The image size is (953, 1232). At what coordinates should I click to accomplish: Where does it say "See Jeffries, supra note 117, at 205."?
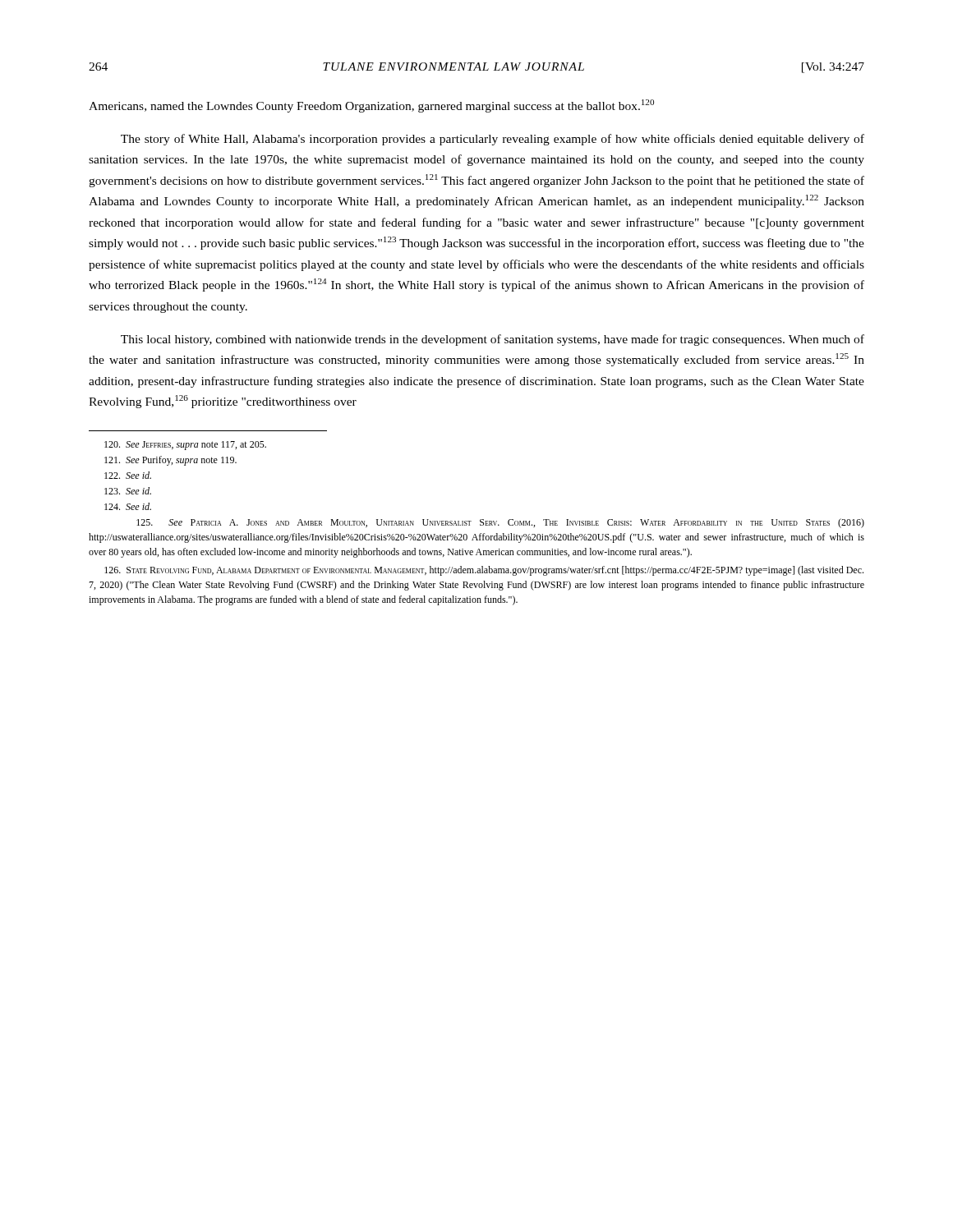tap(178, 444)
